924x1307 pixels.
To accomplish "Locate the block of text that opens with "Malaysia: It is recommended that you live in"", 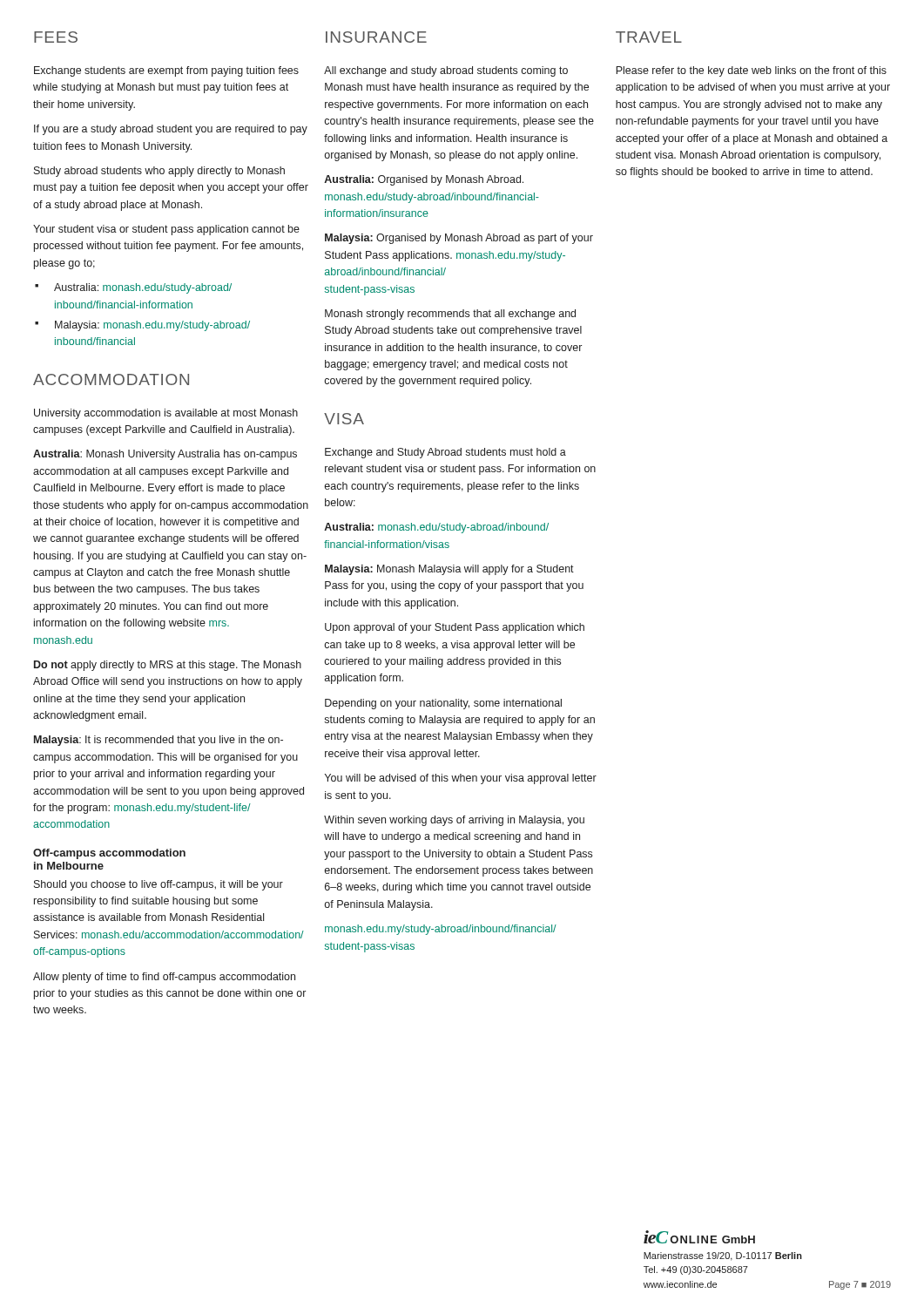I will coord(171,783).
